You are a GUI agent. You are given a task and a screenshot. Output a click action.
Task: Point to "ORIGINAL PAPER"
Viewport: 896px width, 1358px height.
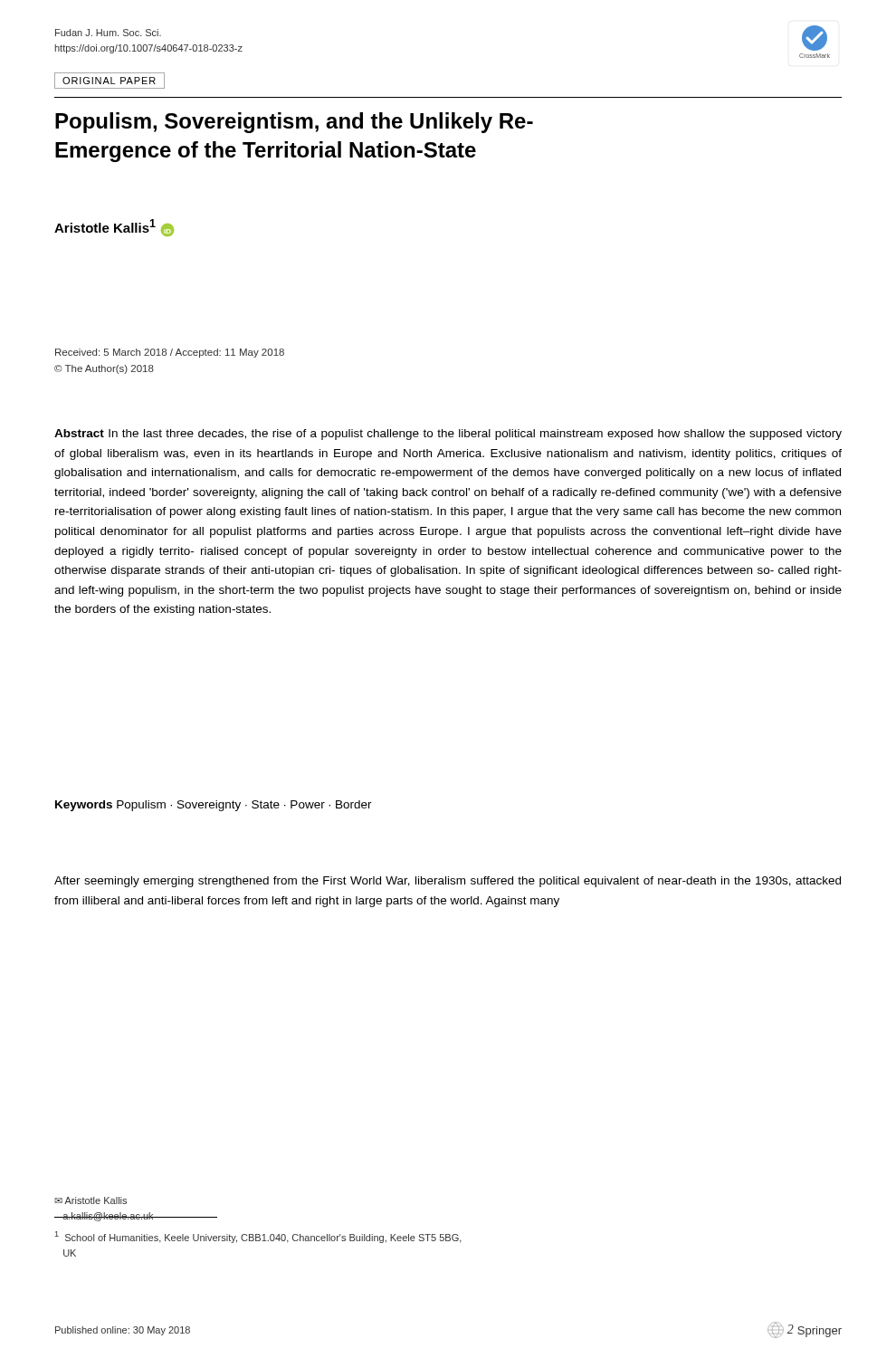pos(110,81)
